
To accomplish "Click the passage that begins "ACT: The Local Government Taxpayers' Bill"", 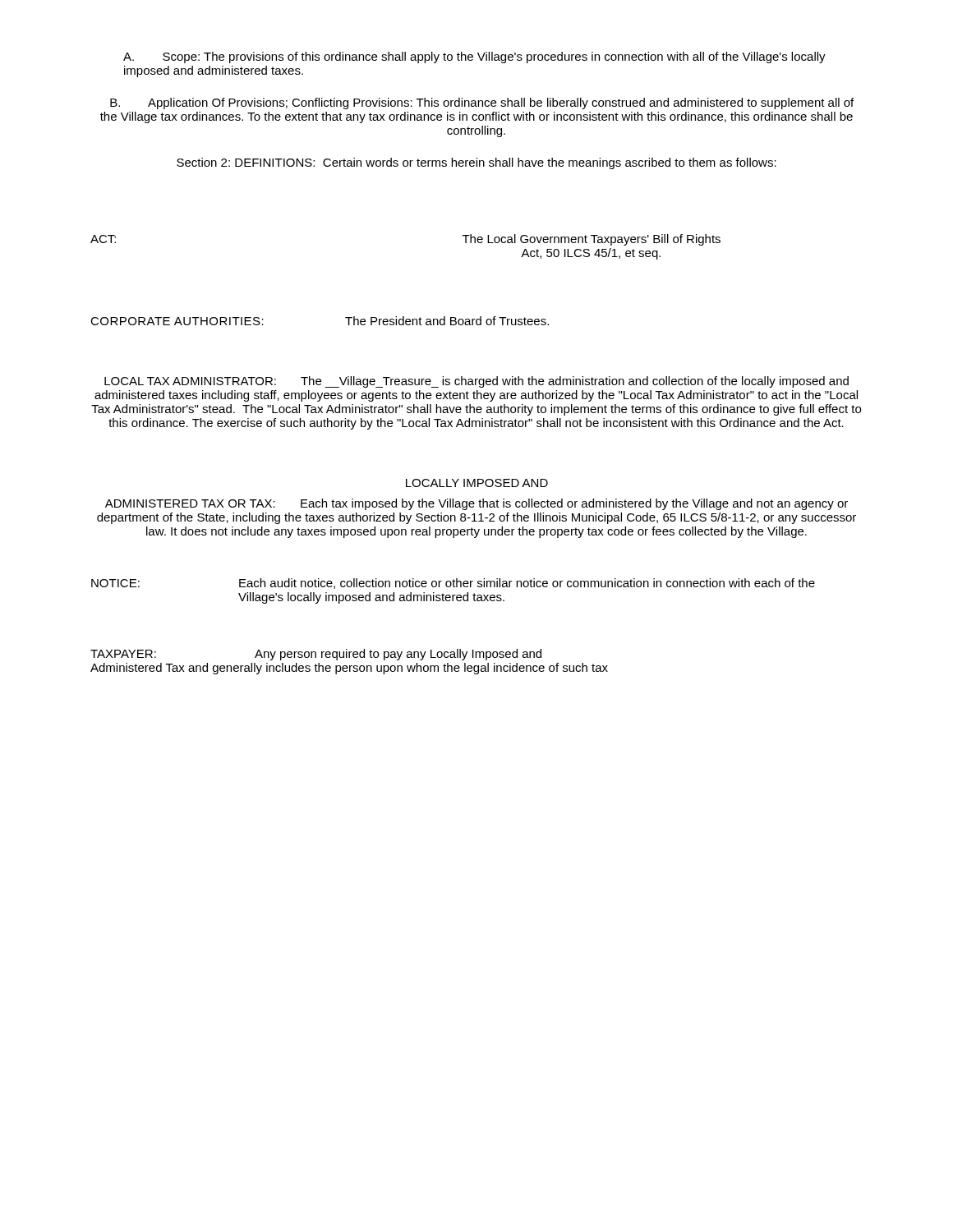I will (476, 246).
